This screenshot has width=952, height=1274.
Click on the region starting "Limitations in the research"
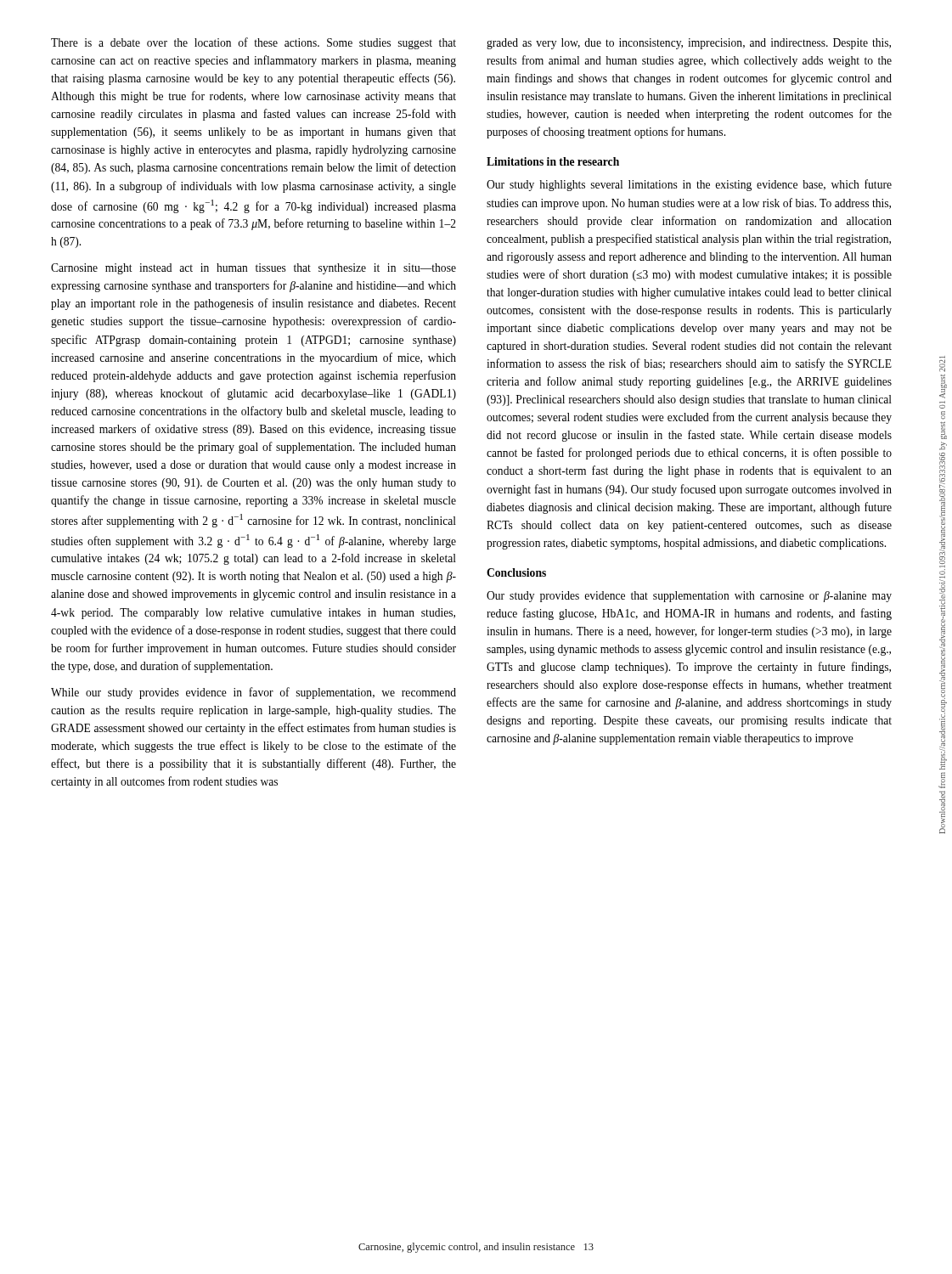[x=553, y=161]
